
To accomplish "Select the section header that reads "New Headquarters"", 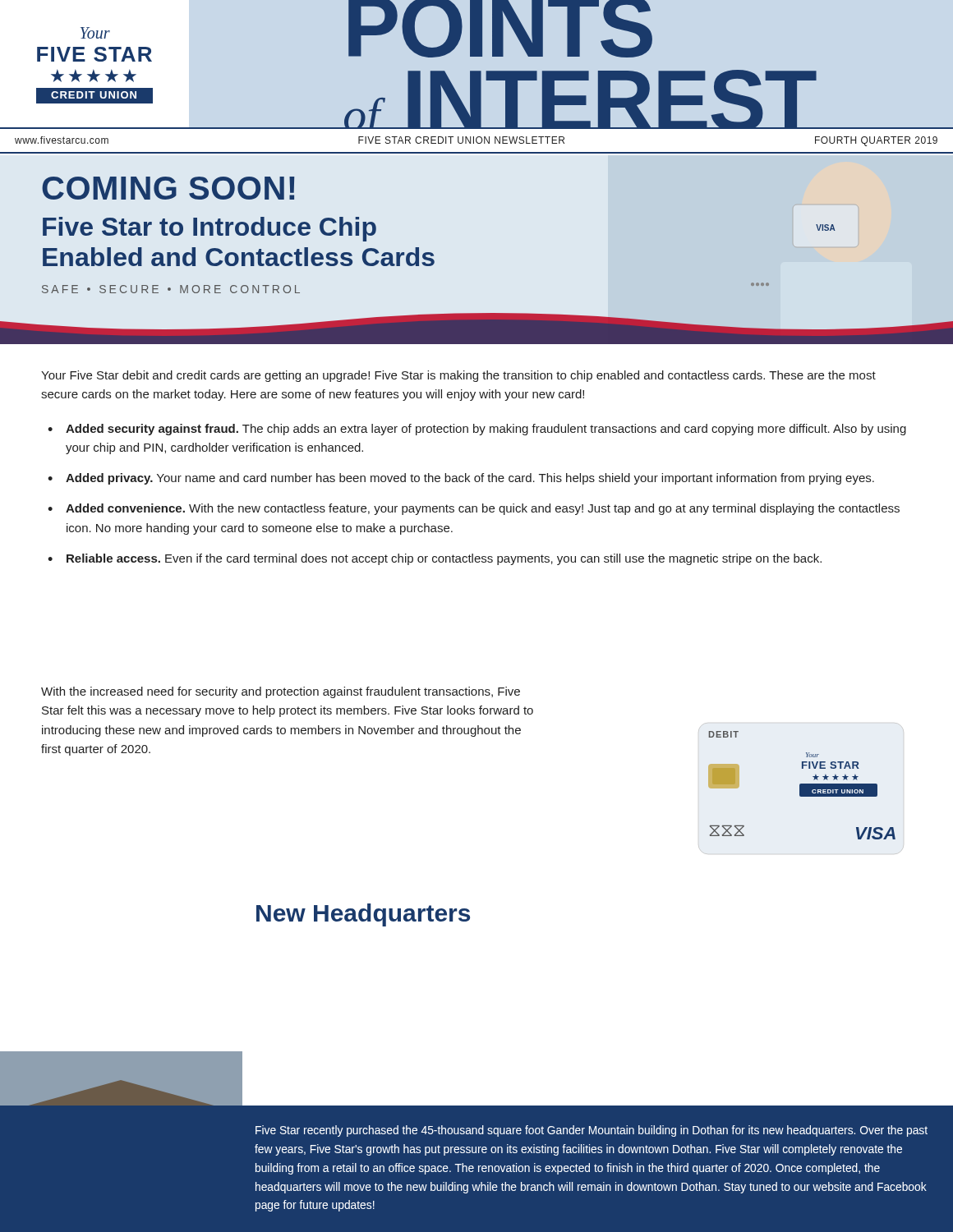I will click(x=363, y=913).
